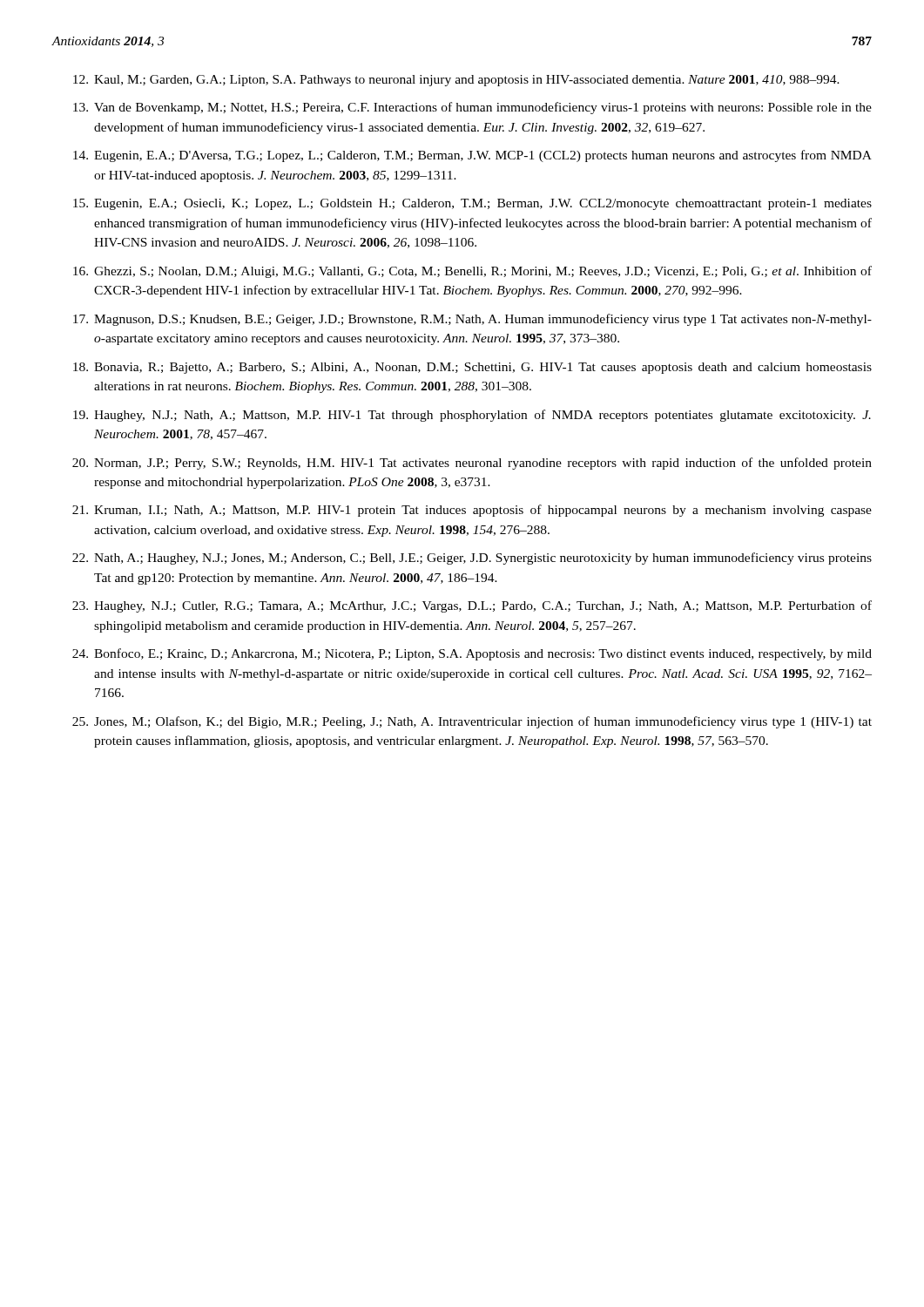The height and width of the screenshot is (1307, 924).
Task: Point to the block beginning "23. Haughey, N.J.; Cutler,"
Action: pos(462,616)
